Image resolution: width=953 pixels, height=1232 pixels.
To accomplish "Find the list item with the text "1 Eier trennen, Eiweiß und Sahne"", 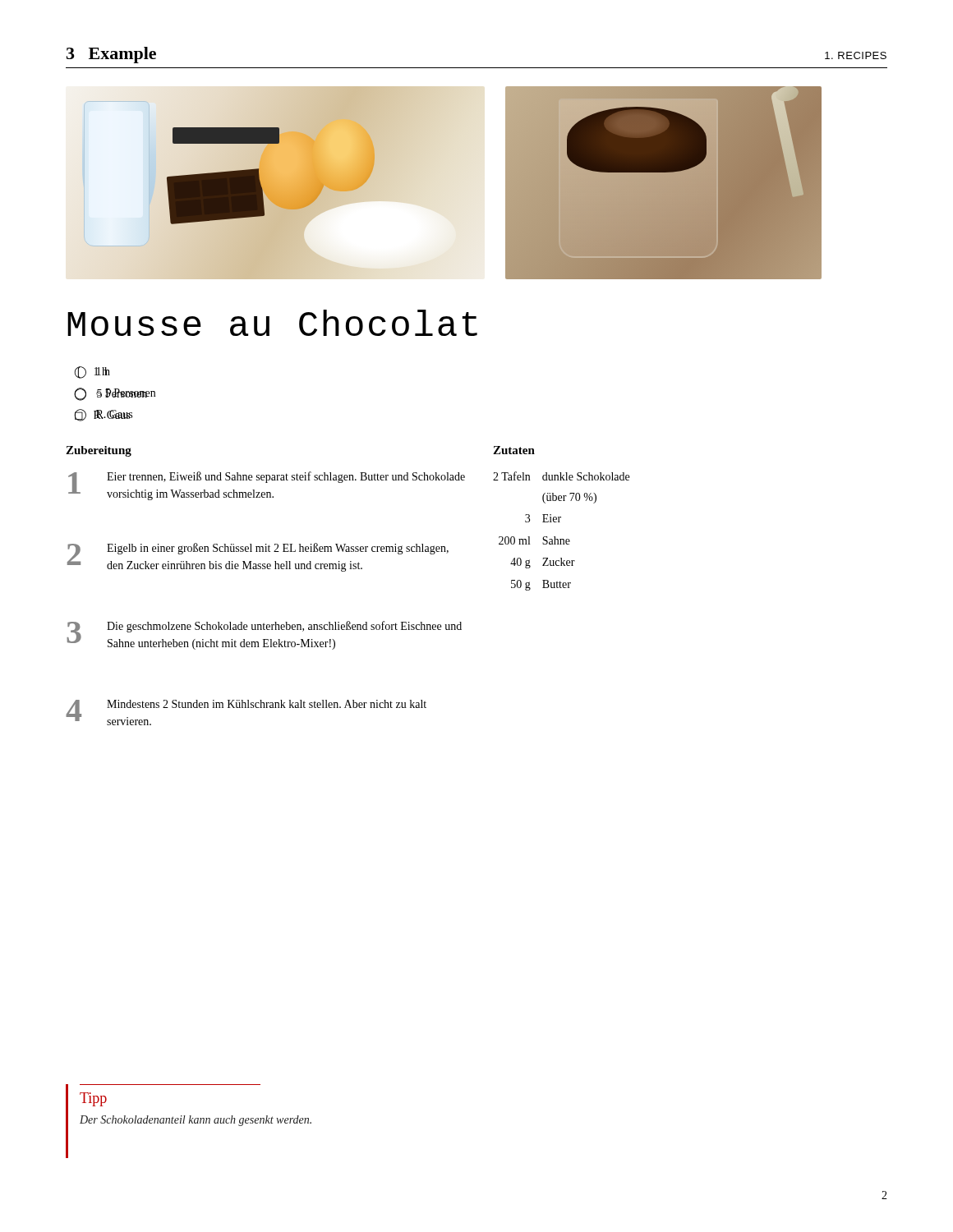I will click(x=267, y=485).
